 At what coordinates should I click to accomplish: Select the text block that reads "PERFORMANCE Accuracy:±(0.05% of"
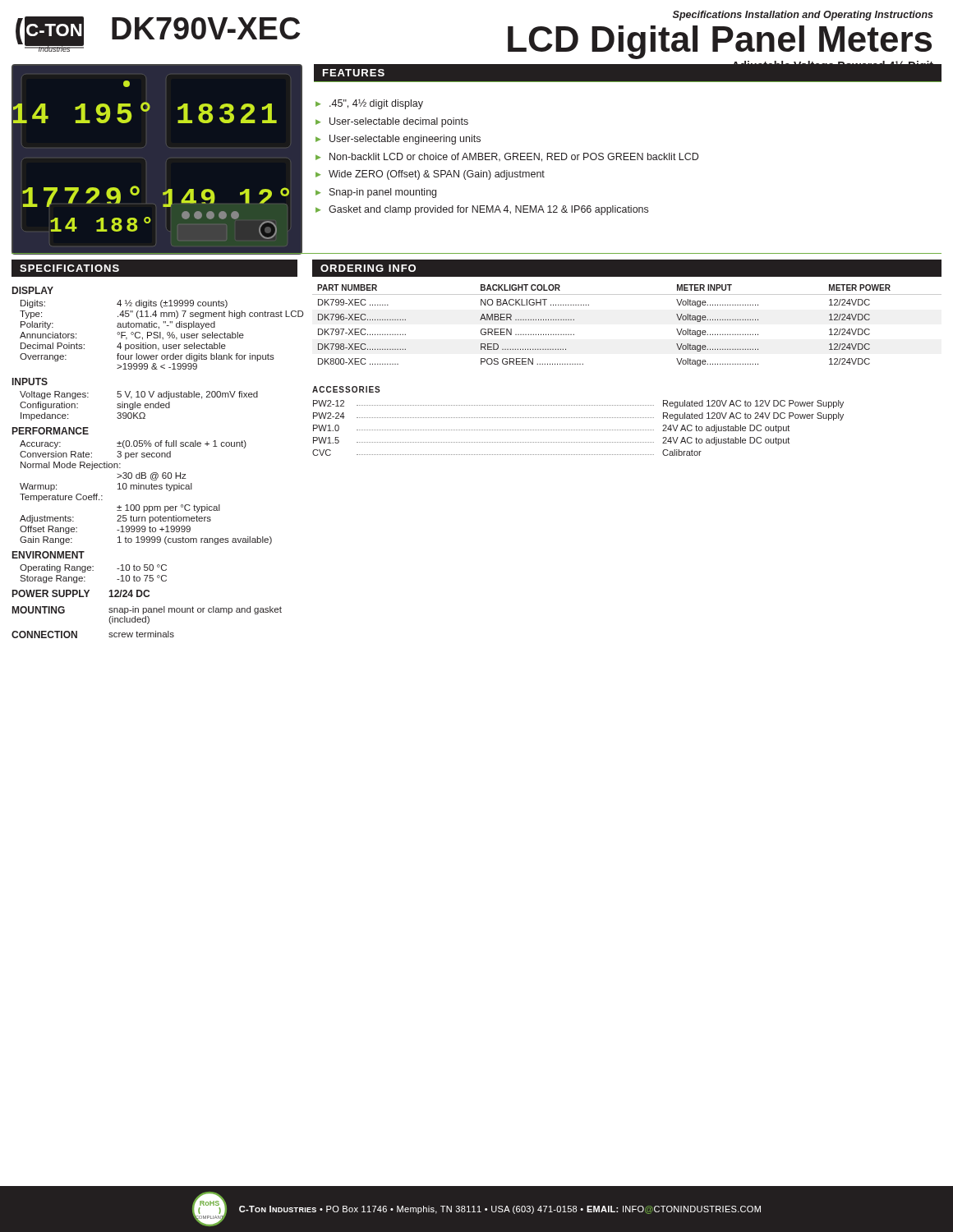(158, 485)
